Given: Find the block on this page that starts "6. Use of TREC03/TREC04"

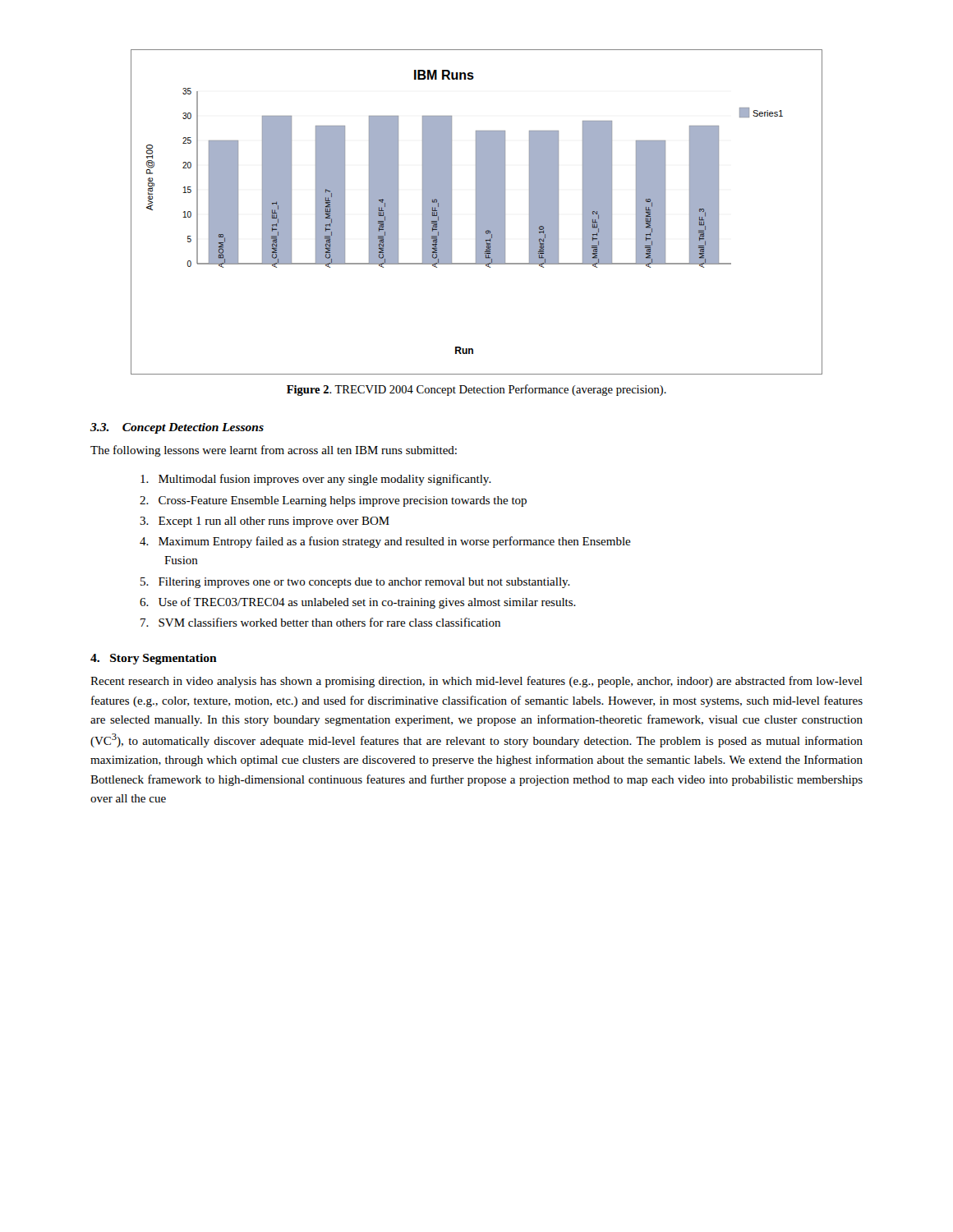Looking at the screenshot, I should pos(358,602).
